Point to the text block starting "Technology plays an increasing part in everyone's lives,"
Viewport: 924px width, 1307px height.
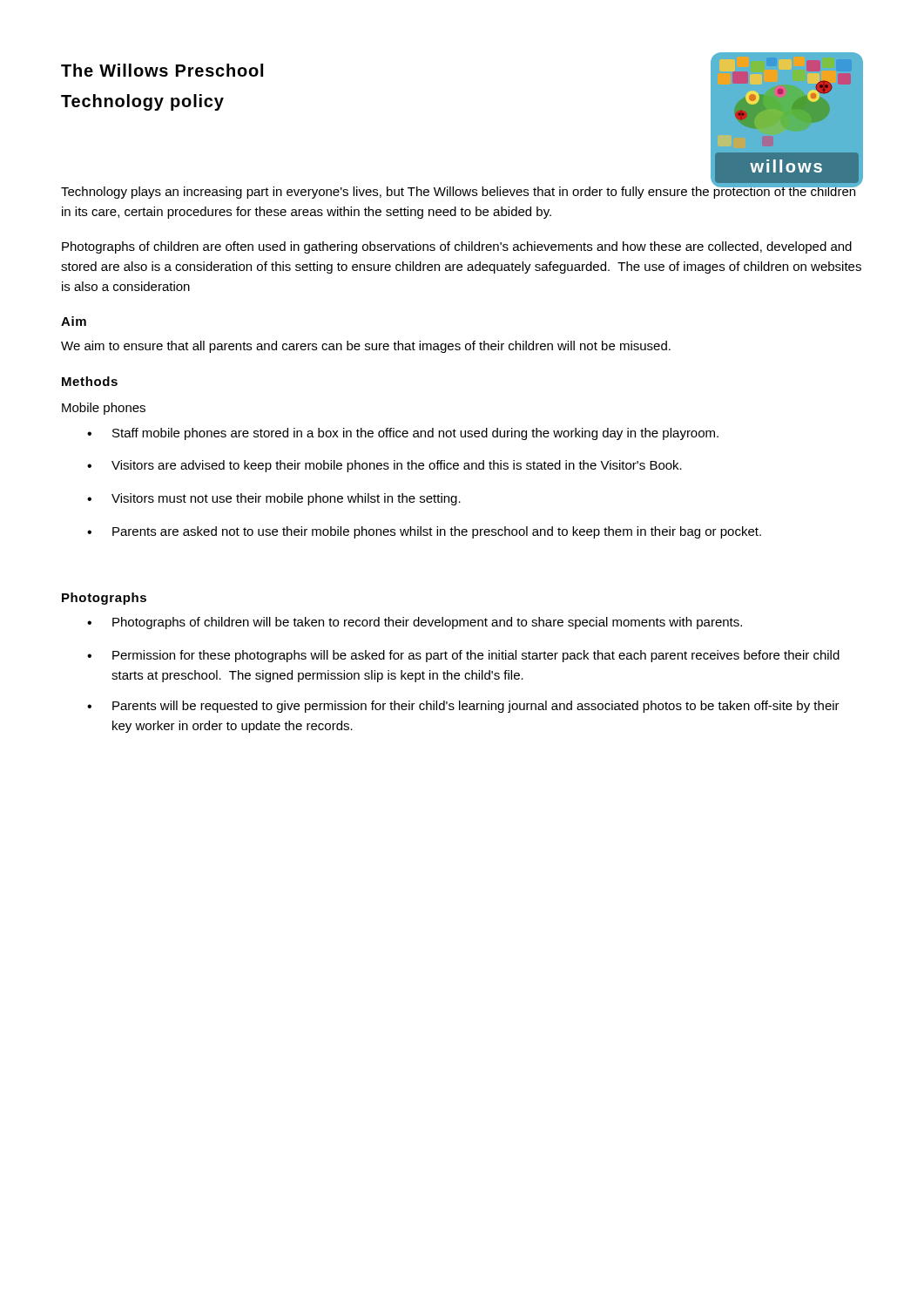[x=459, y=201]
